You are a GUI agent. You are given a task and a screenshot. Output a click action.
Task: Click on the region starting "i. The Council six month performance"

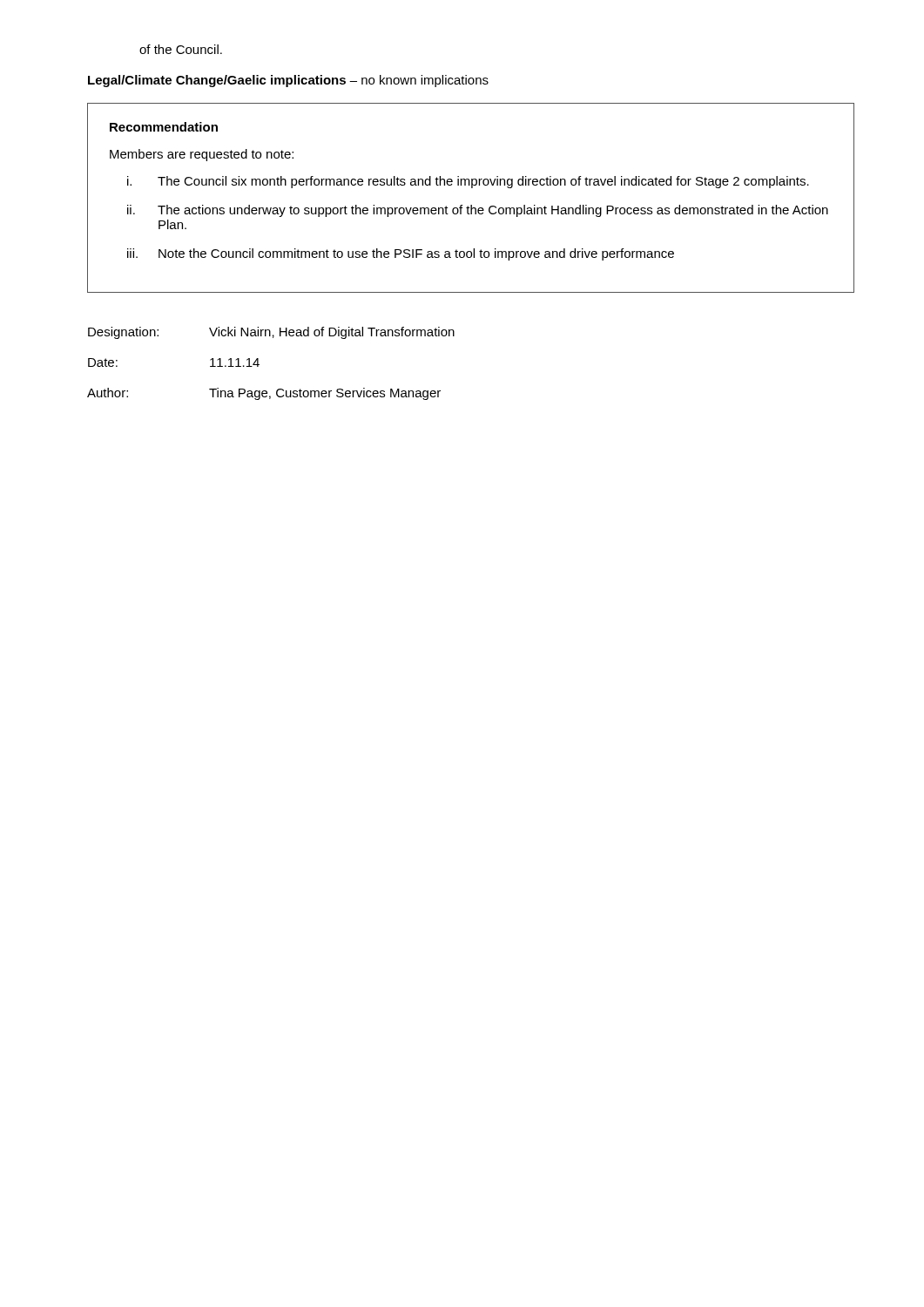(468, 181)
